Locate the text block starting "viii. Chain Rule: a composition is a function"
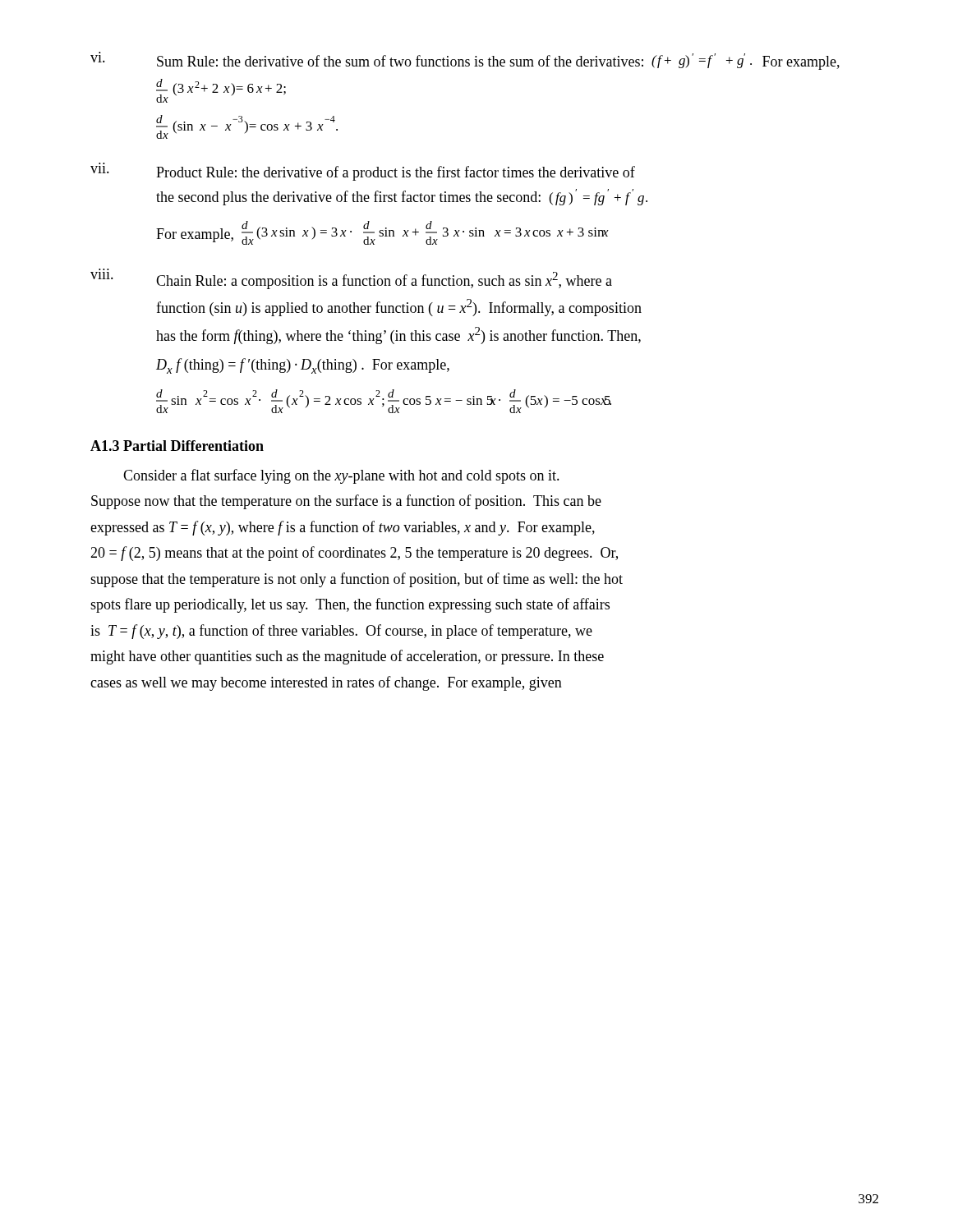 (x=485, y=343)
